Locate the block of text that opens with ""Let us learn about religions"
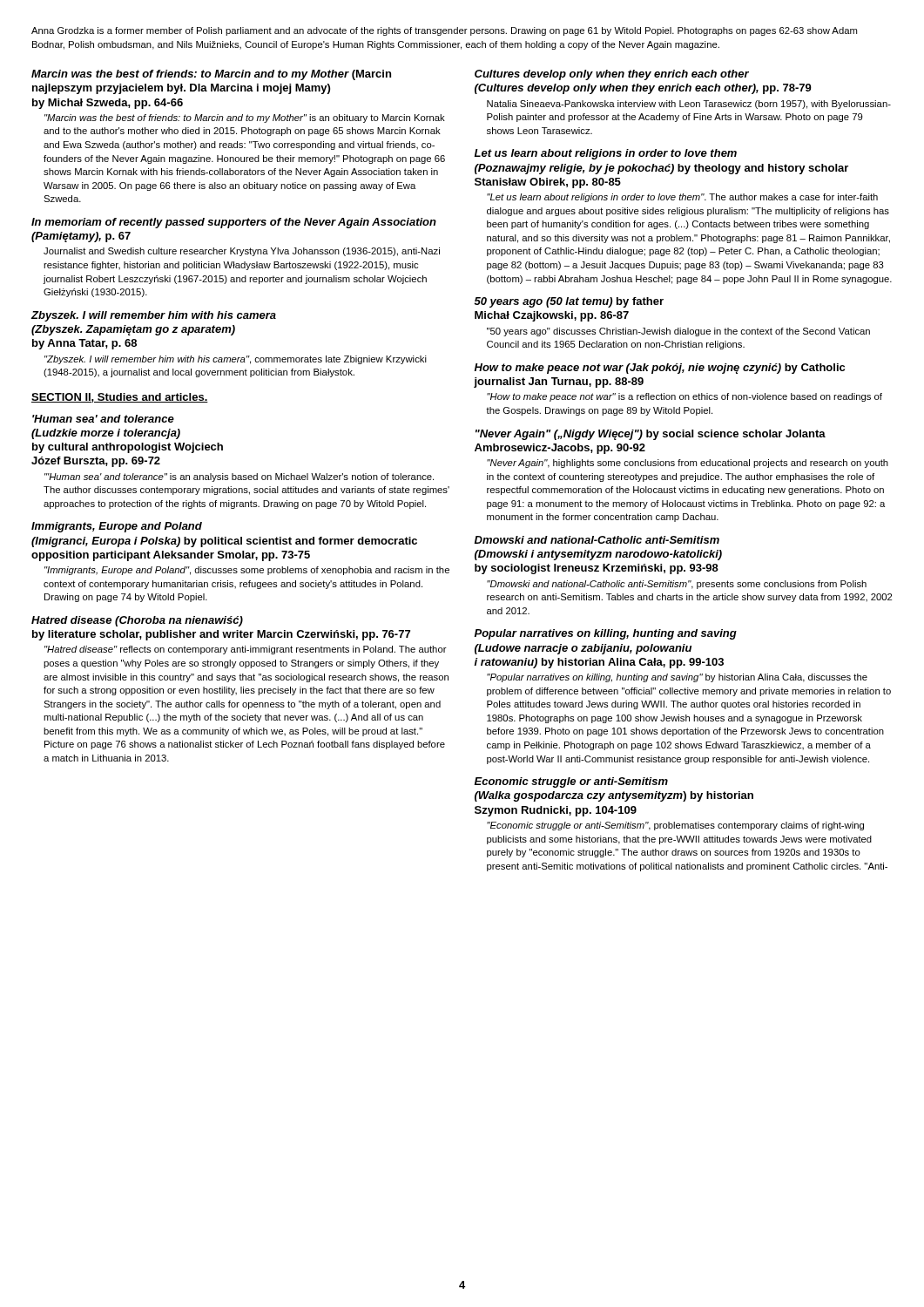 689,238
